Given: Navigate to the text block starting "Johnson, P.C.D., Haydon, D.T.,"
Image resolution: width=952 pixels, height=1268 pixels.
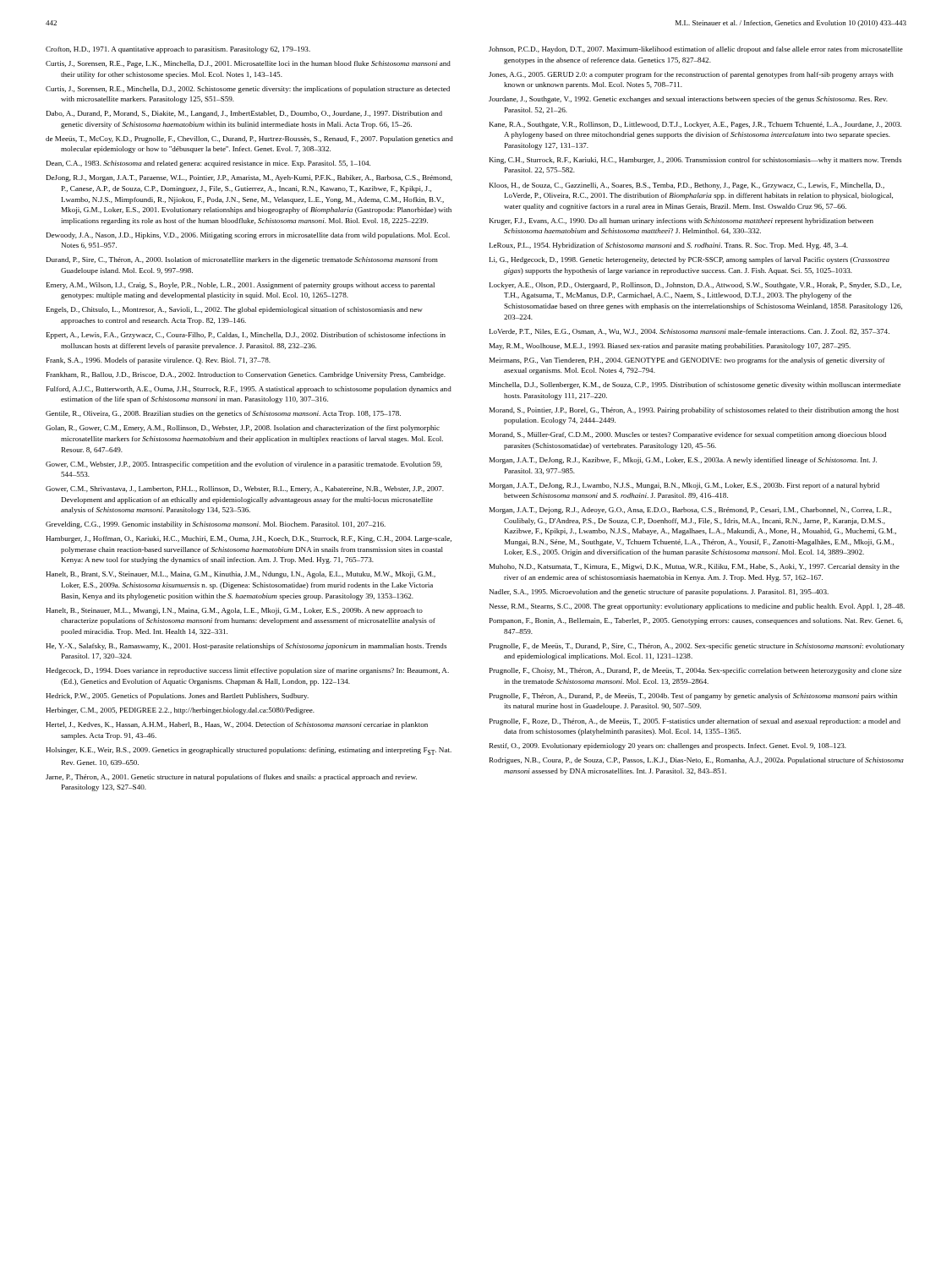Looking at the screenshot, I should [696, 54].
